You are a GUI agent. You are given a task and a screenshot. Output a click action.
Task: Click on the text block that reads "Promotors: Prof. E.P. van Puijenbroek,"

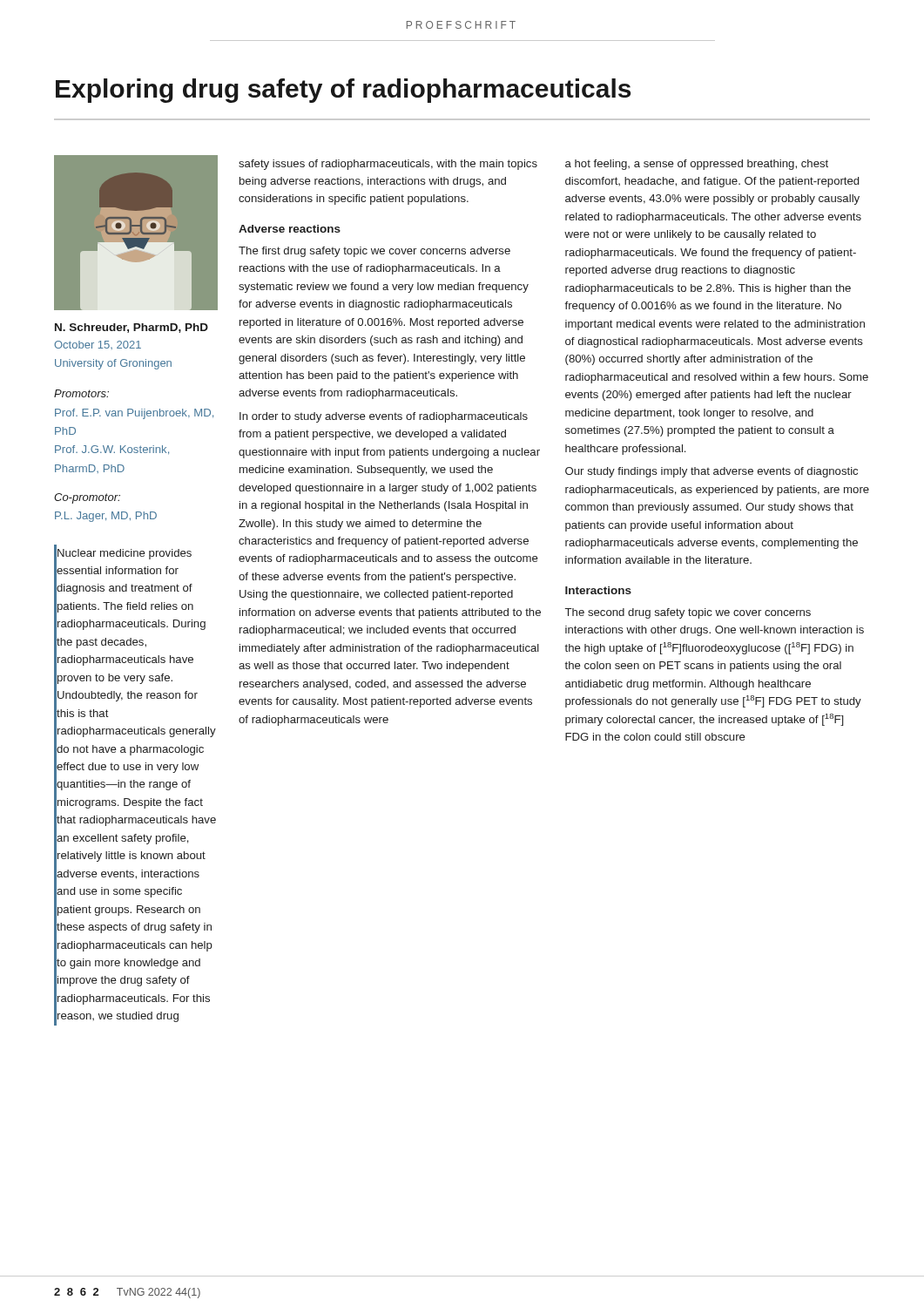81,393
